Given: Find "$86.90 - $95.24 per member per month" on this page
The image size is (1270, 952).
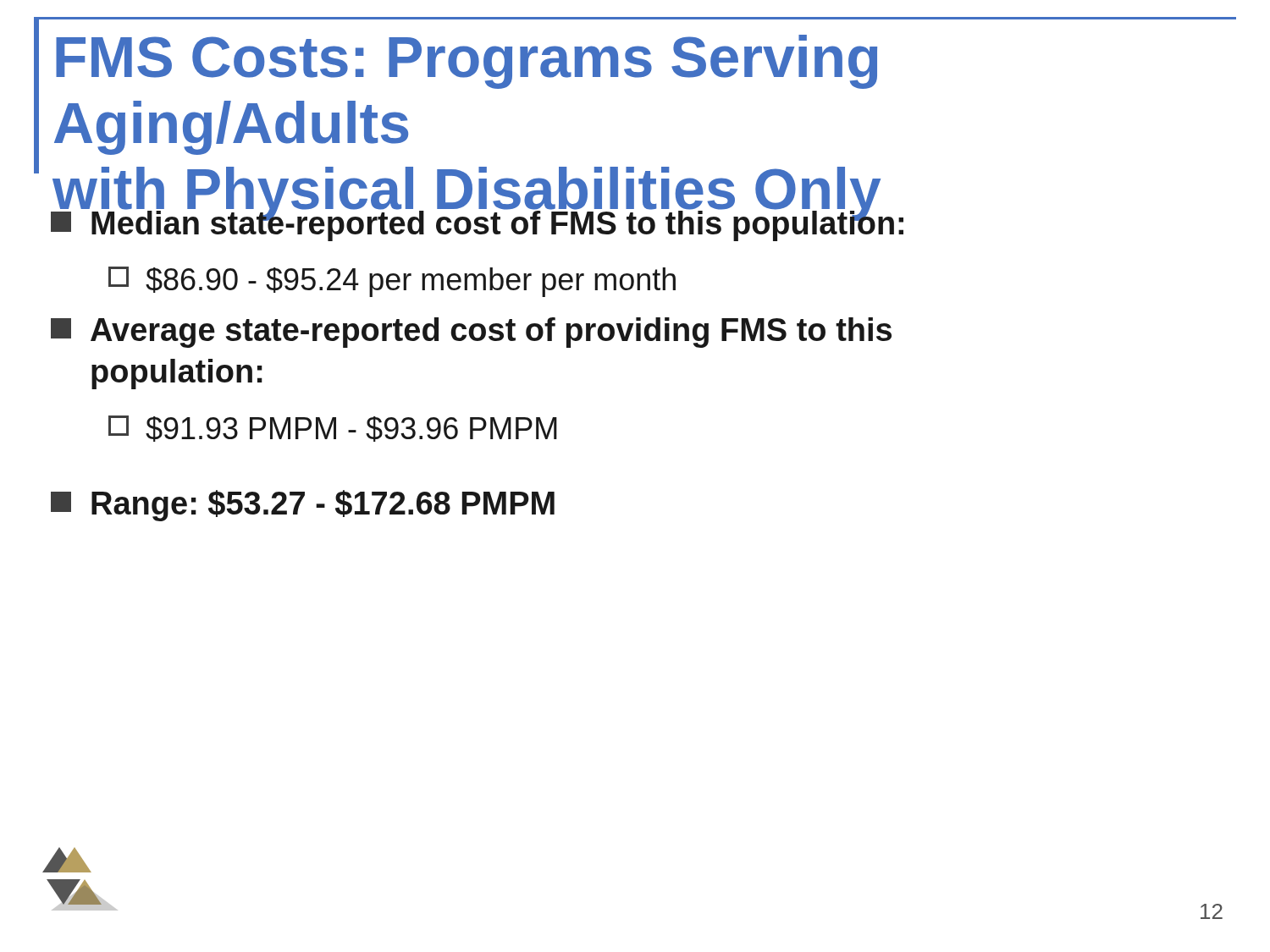Looking at the screenshot, I should pyautogui.click(x=393, y=281).
